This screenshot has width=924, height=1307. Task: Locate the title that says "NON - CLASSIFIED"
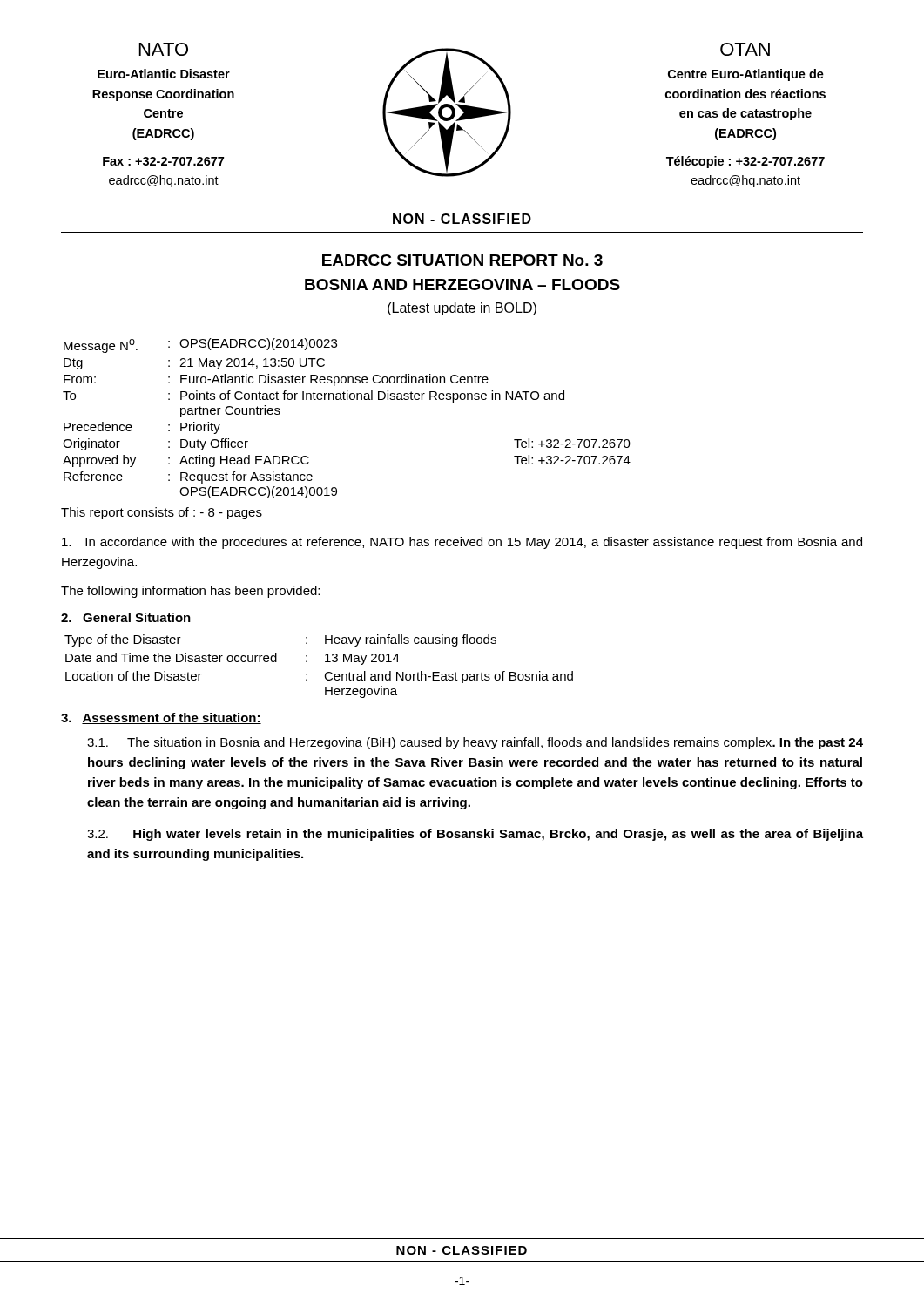point(462,219)
